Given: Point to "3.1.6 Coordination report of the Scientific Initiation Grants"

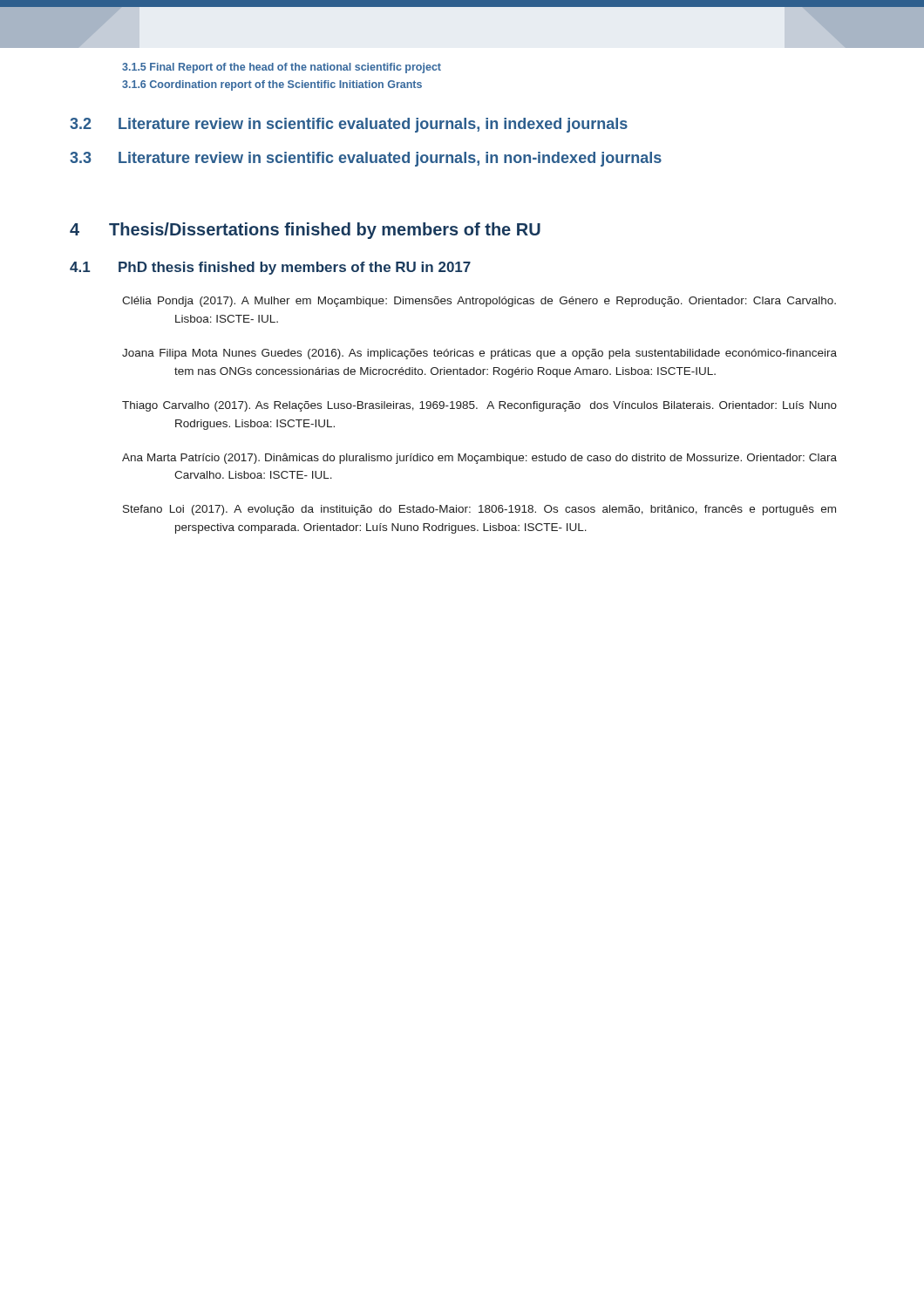Looking at the screenshot, I should tap(272, 85).
